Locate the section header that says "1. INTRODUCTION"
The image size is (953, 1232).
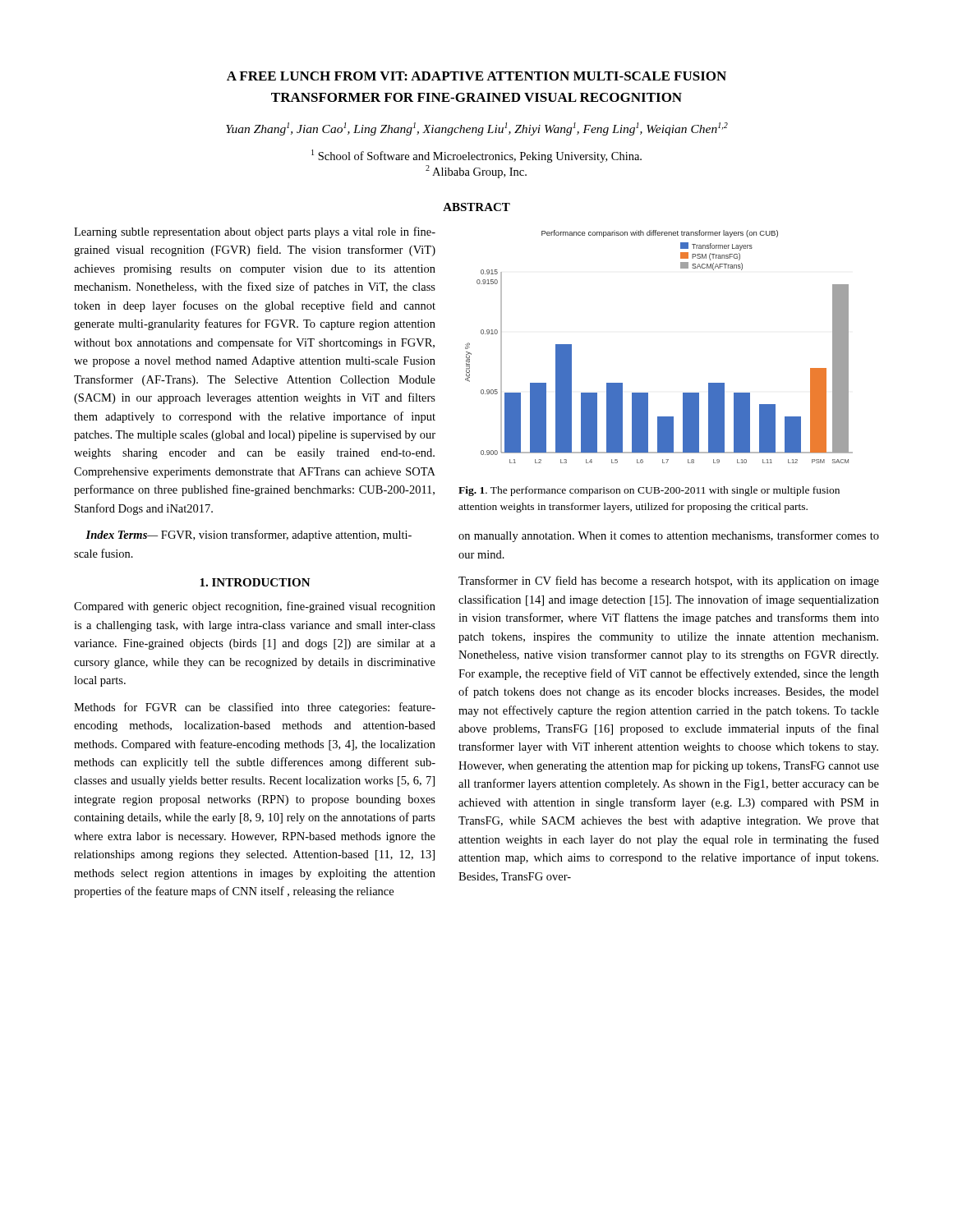pyautogui.click(x=255, y=583)
